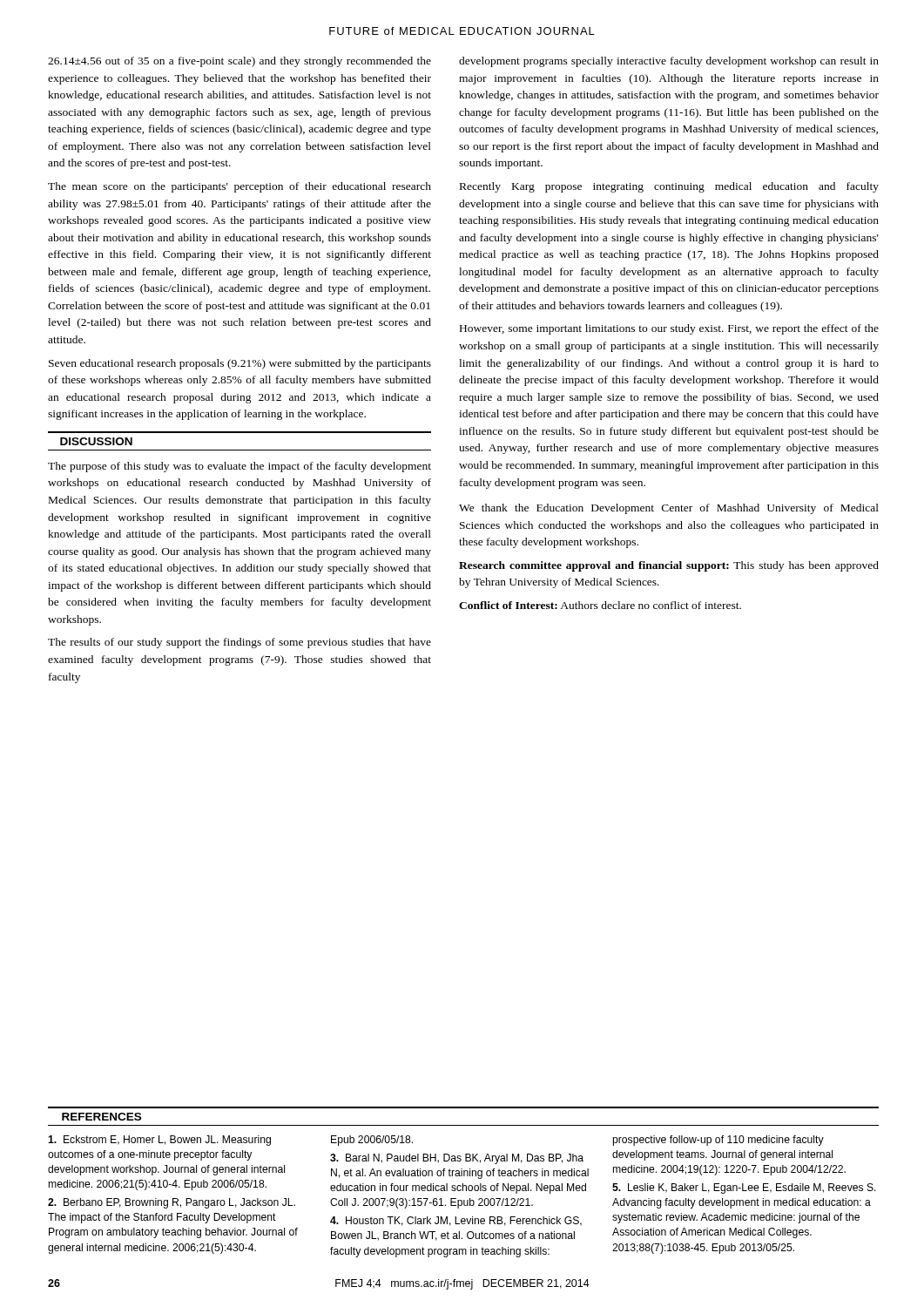Locate the block of text that opens with "Recently Karg propose integrating continuing"
The width and height of the screenshot is (924, 1307).
(669, 246)
